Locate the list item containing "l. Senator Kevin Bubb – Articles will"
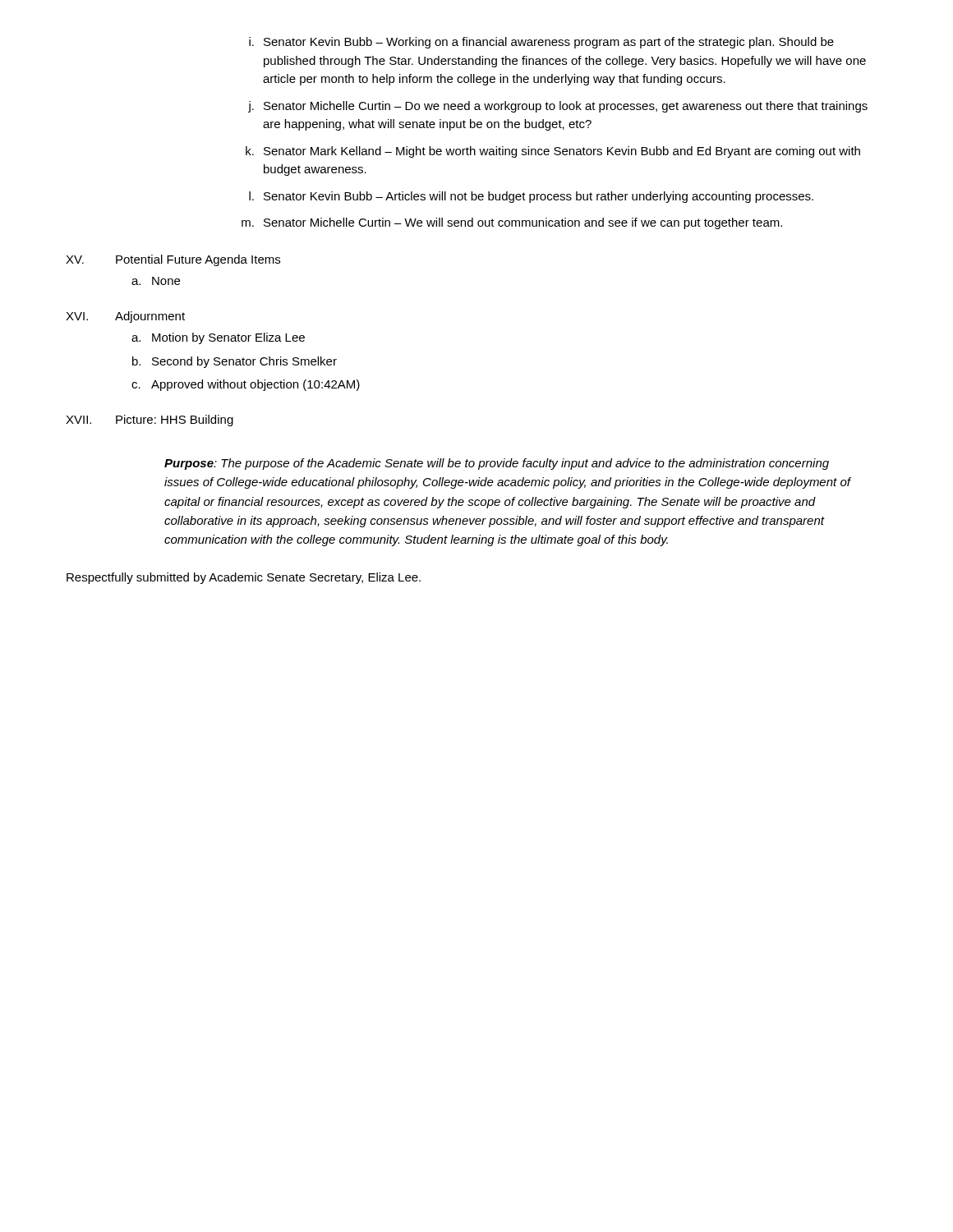The width and height of the screenshot is (953, 1232). point(559,196)
